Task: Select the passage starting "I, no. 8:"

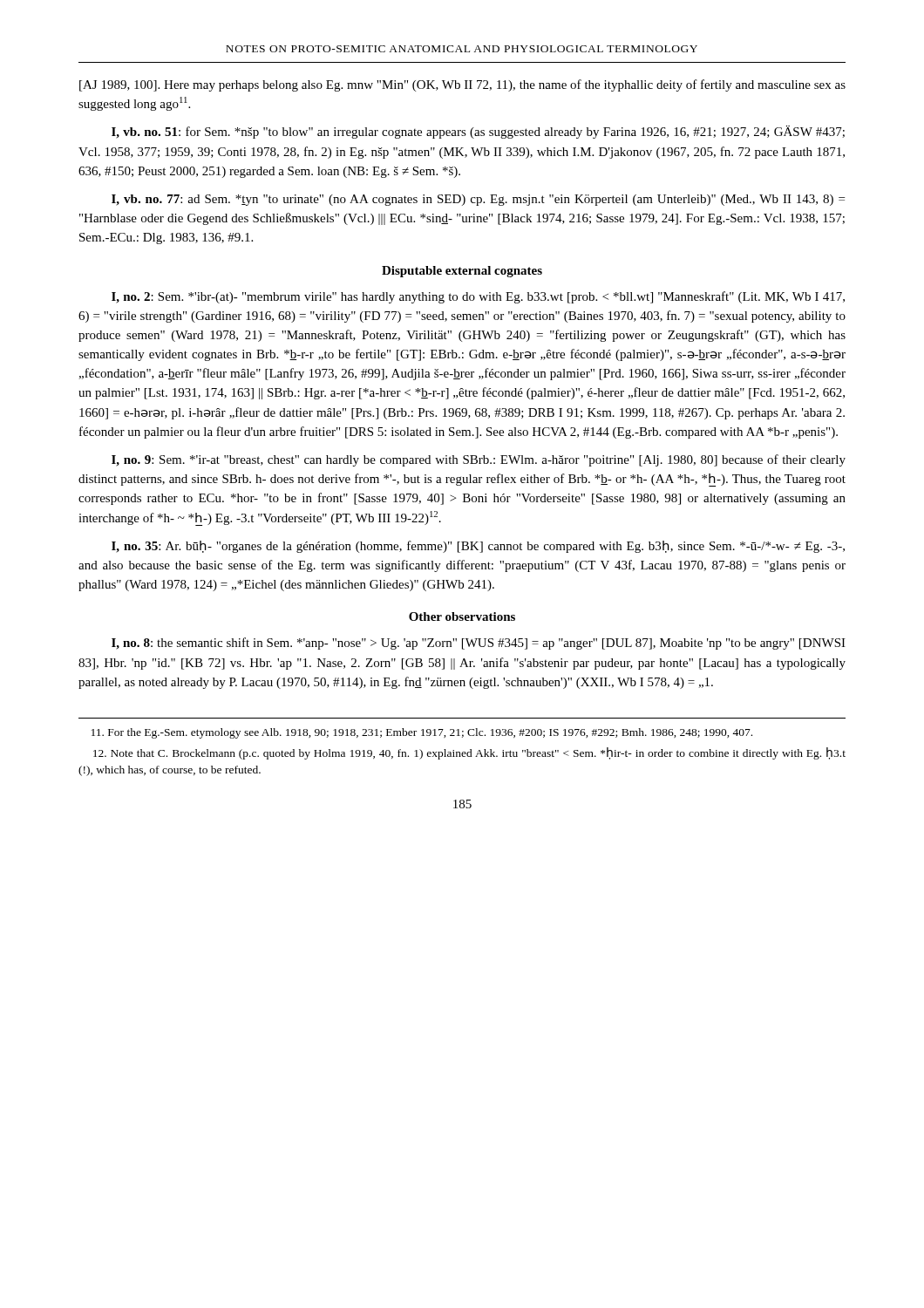Action: (x=462, y=662)
